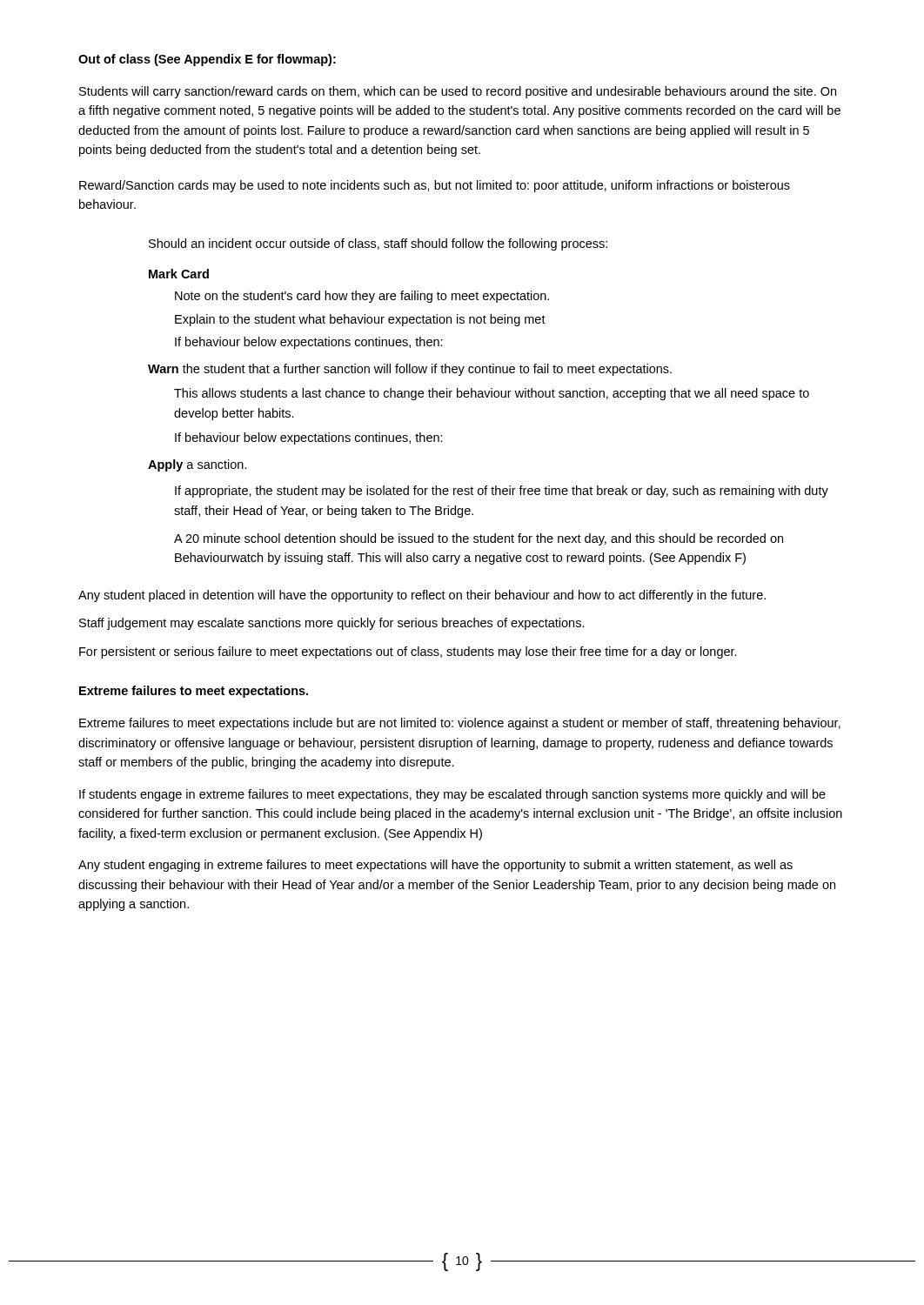Image resolution: width=924 pixels, height=1305 pixels.
Task: Where is the passage that starts "Any student engaging"?
Action: pyautogui.click(x=457, y=884)
